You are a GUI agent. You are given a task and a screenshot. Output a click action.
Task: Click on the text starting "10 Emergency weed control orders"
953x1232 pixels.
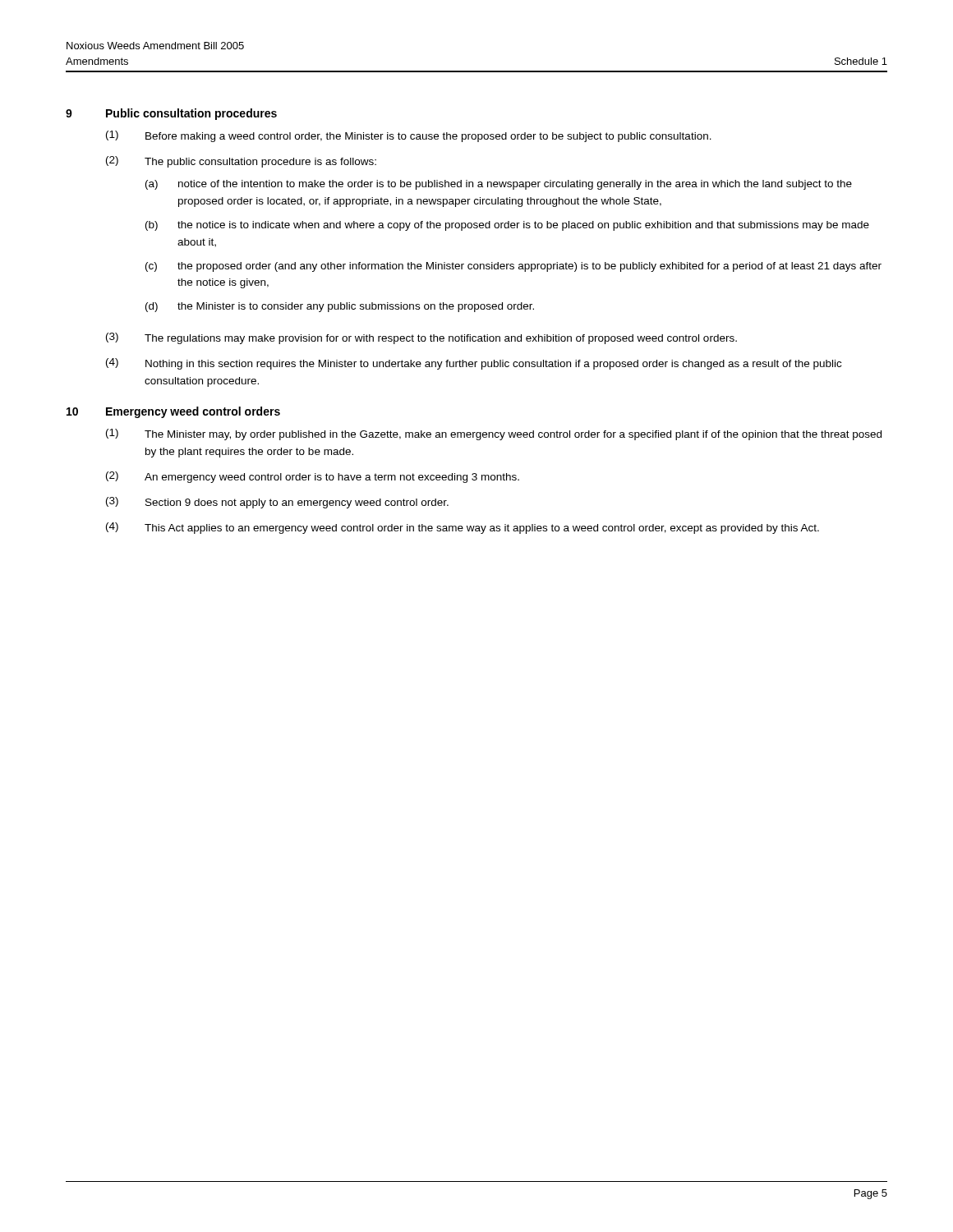click(173, 412)
